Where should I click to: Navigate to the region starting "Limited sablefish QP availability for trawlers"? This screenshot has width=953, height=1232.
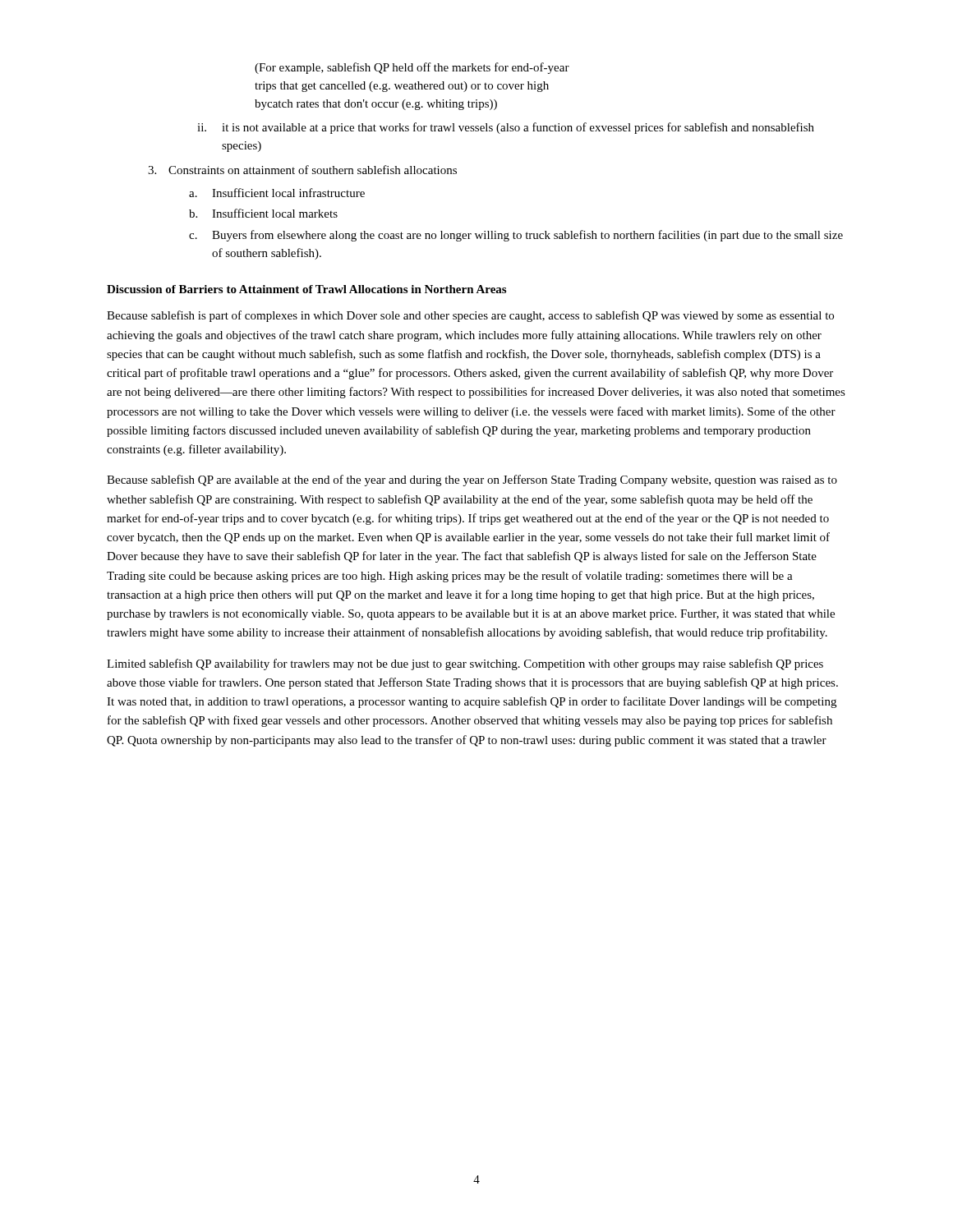[473, 701]
